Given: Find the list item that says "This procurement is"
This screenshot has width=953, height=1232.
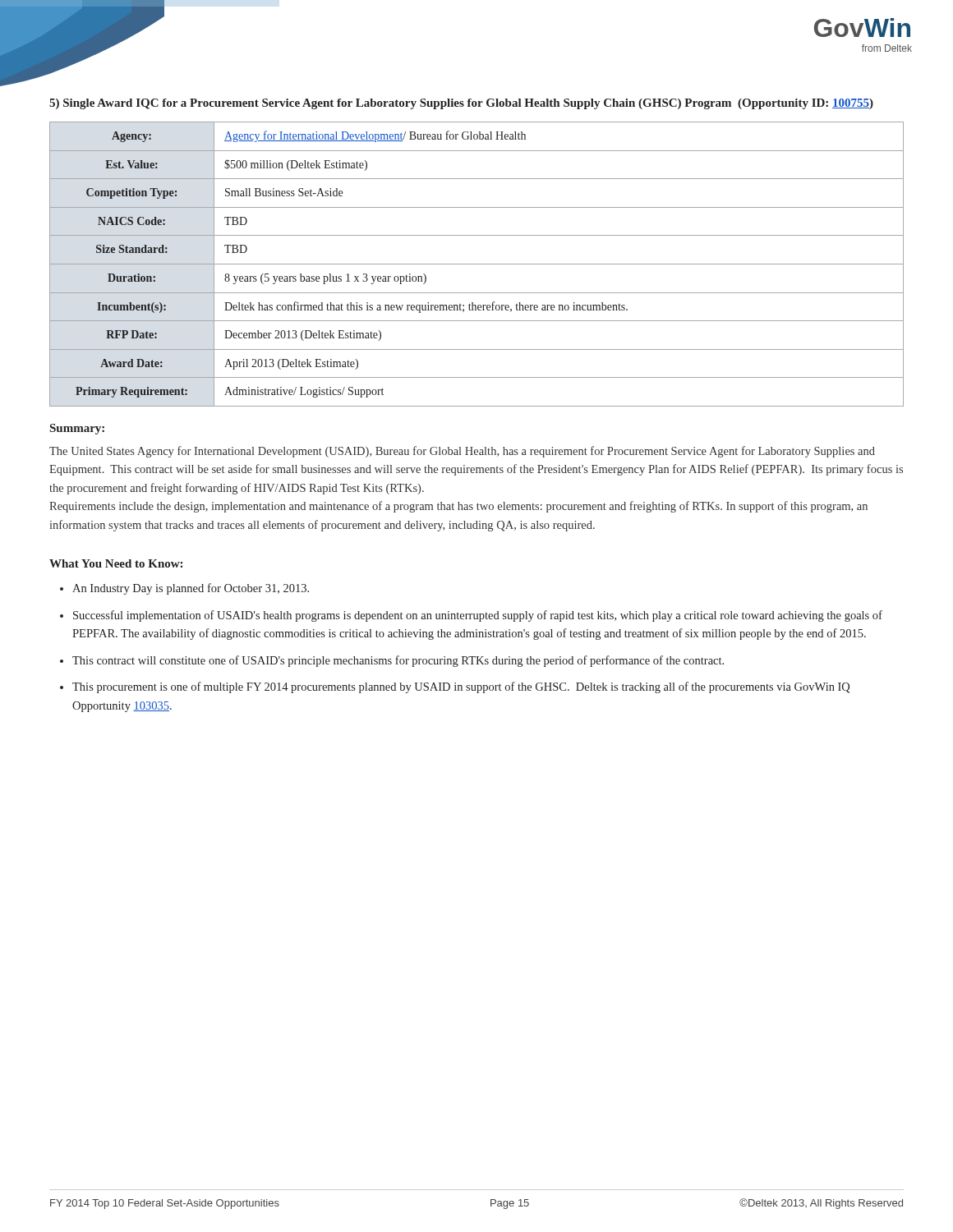Looking at the screenshot, I should click(x=461, y=696).
